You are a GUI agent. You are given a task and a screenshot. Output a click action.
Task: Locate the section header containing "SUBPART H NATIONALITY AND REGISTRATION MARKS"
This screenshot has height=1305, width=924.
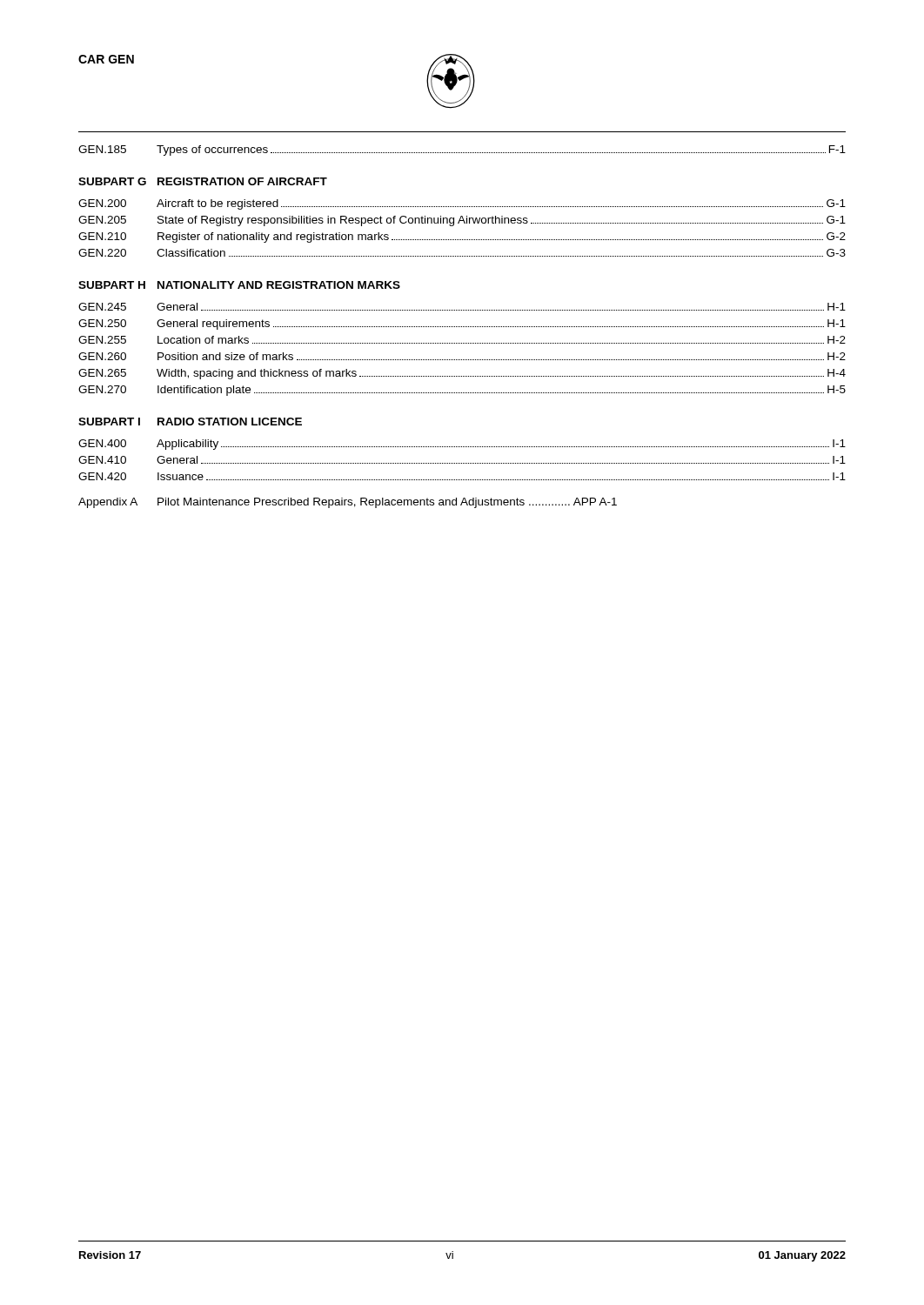239,285
